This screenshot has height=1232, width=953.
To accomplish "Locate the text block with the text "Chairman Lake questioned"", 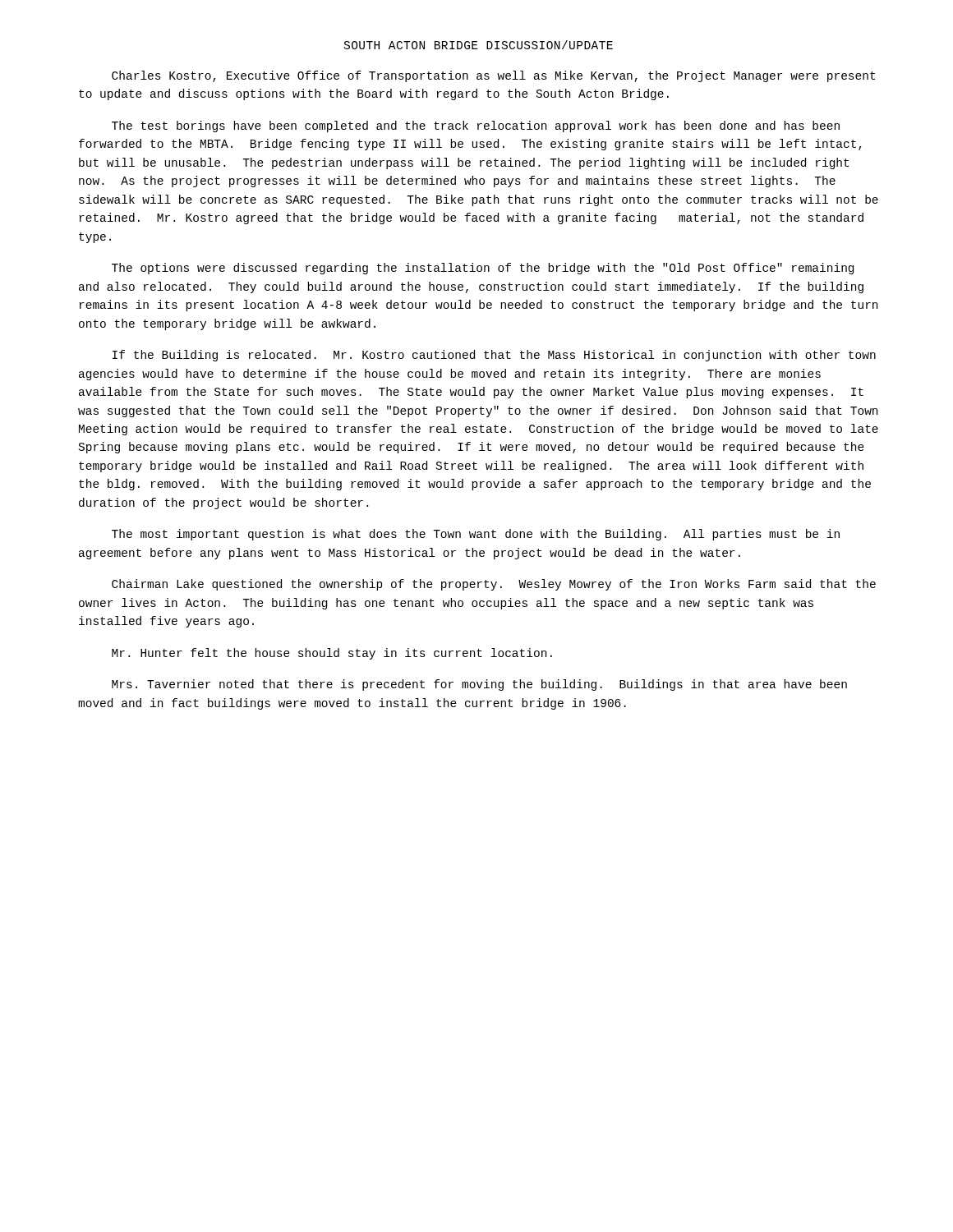I will (477, 603).
